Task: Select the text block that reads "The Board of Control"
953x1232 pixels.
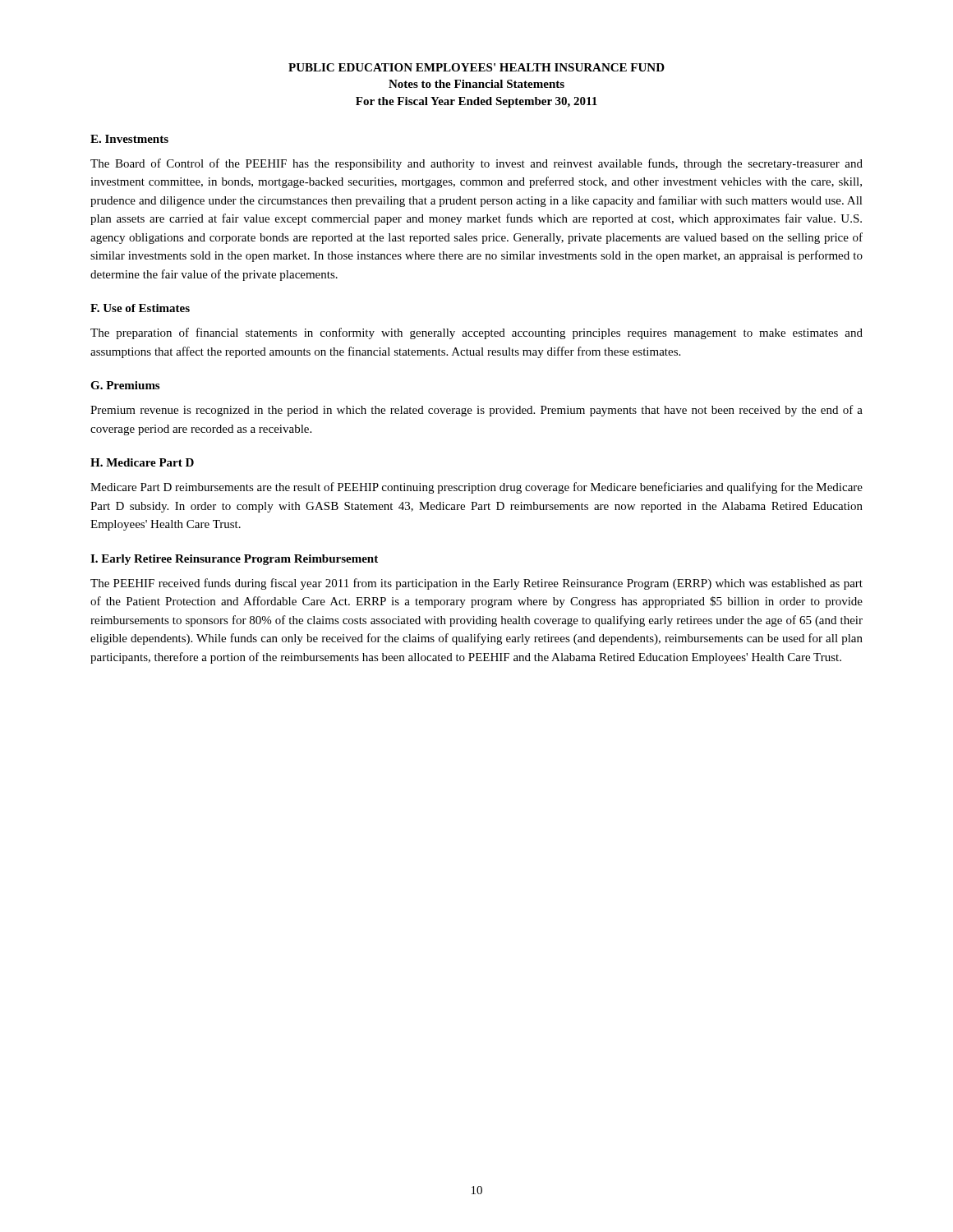Action: [476, 219]
